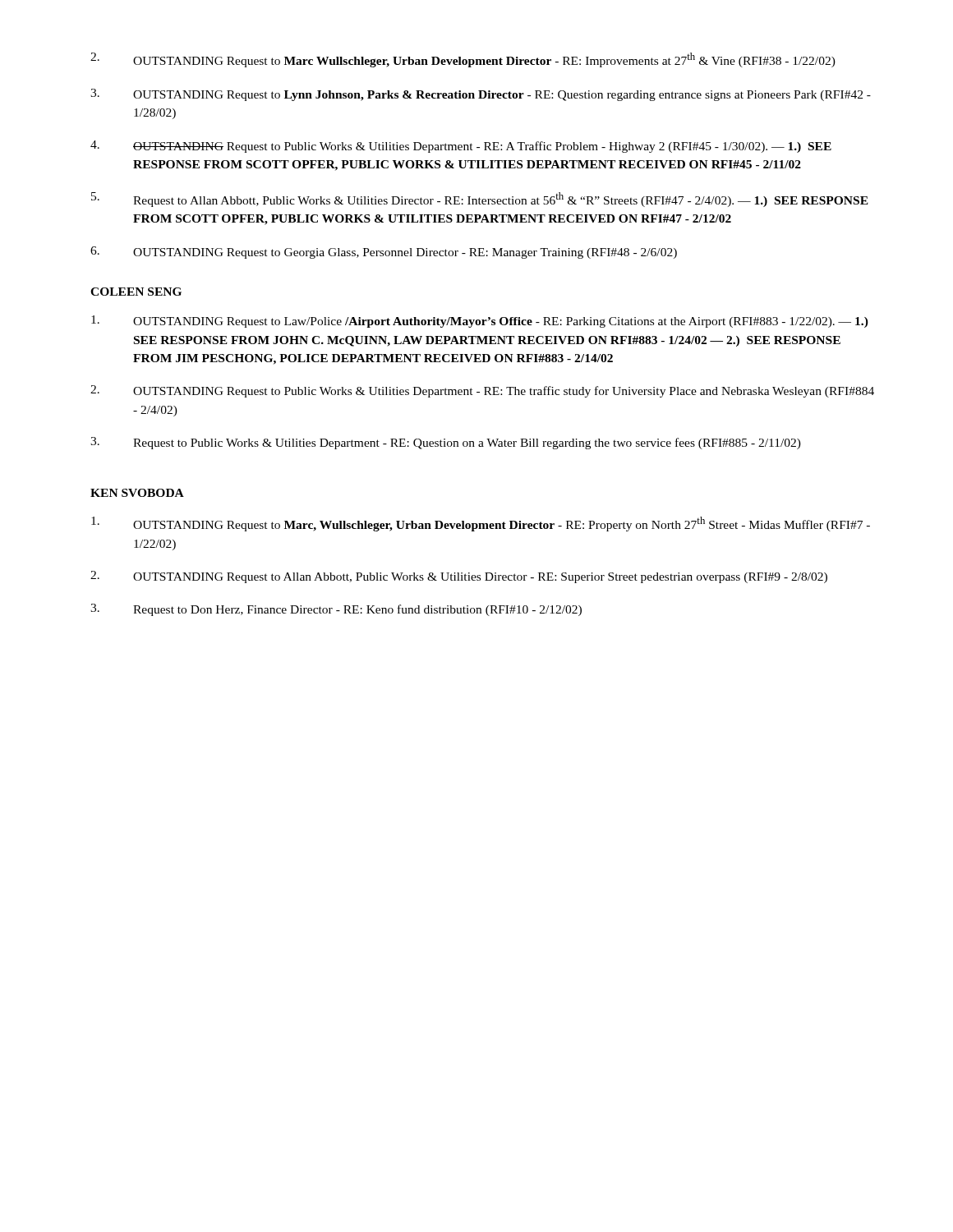Find the element starting "KEN SVOBODA"
This screenshot has height=1232, width=953.
tap(137, 492)
